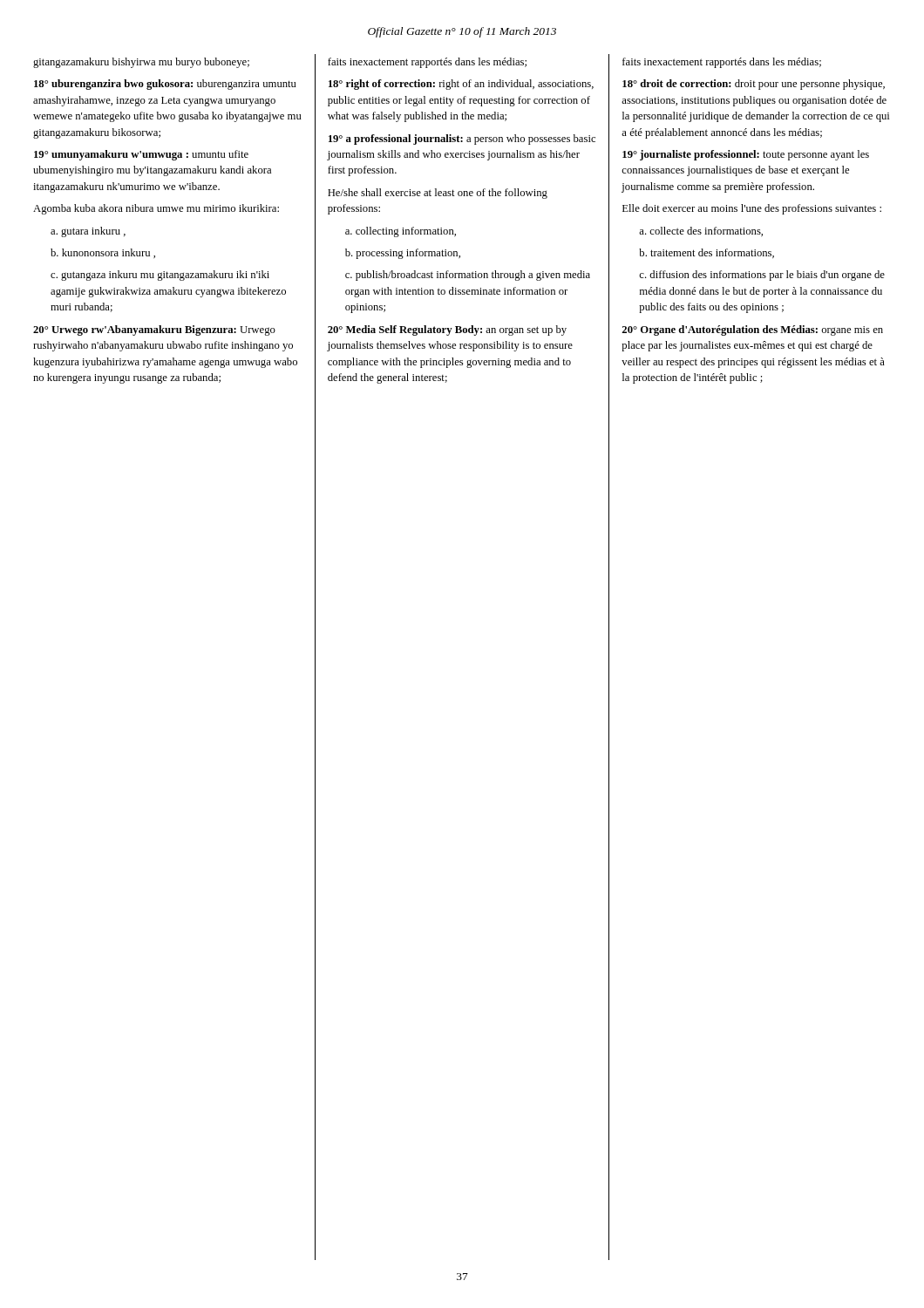Locate the text "b. processing information,"
The width and height of the screenshot is (924, 1308).
point(471,253)
